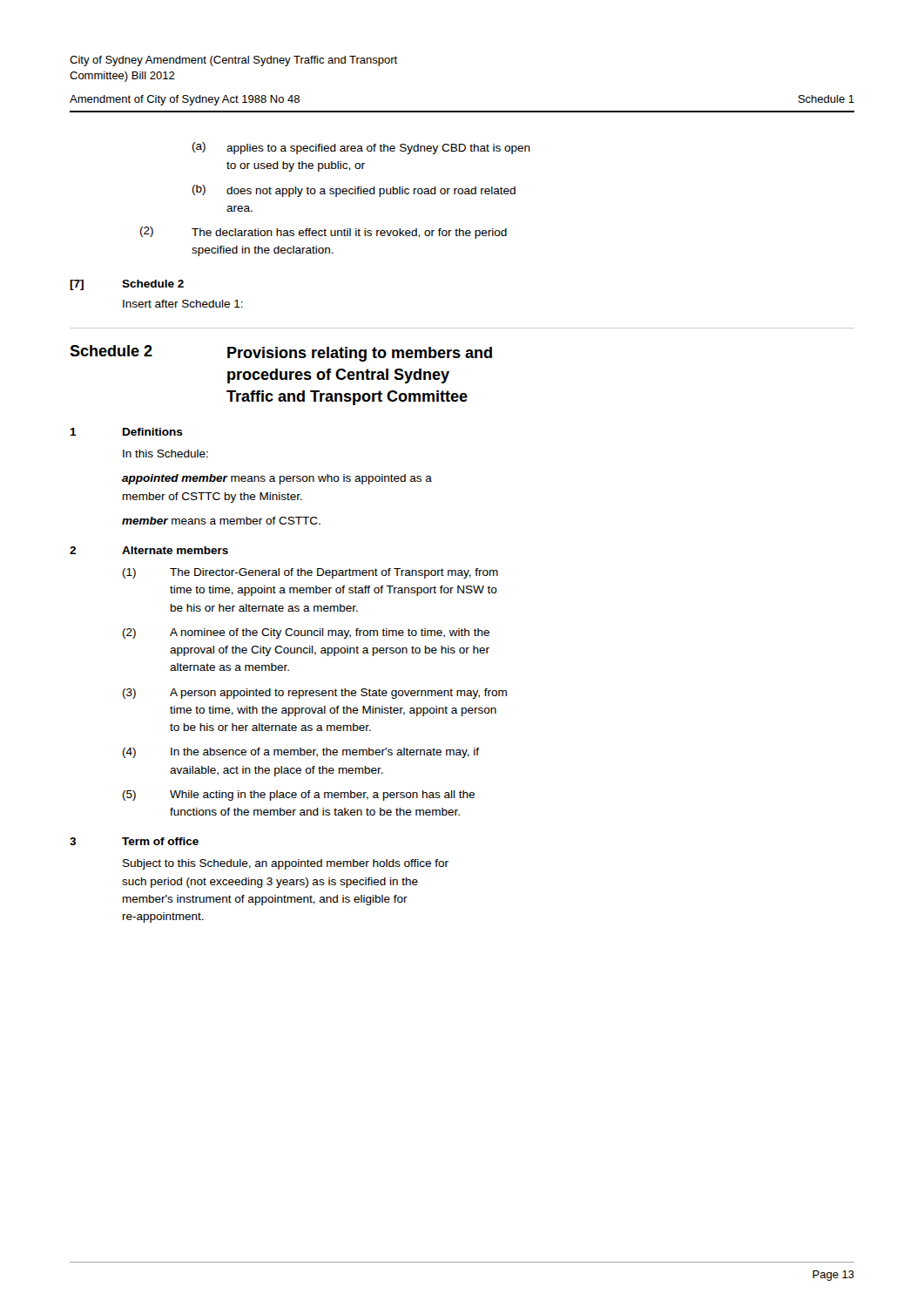Locate the section header that opens with "3 Term of"
924x1307 pixels.
[134, 842]
